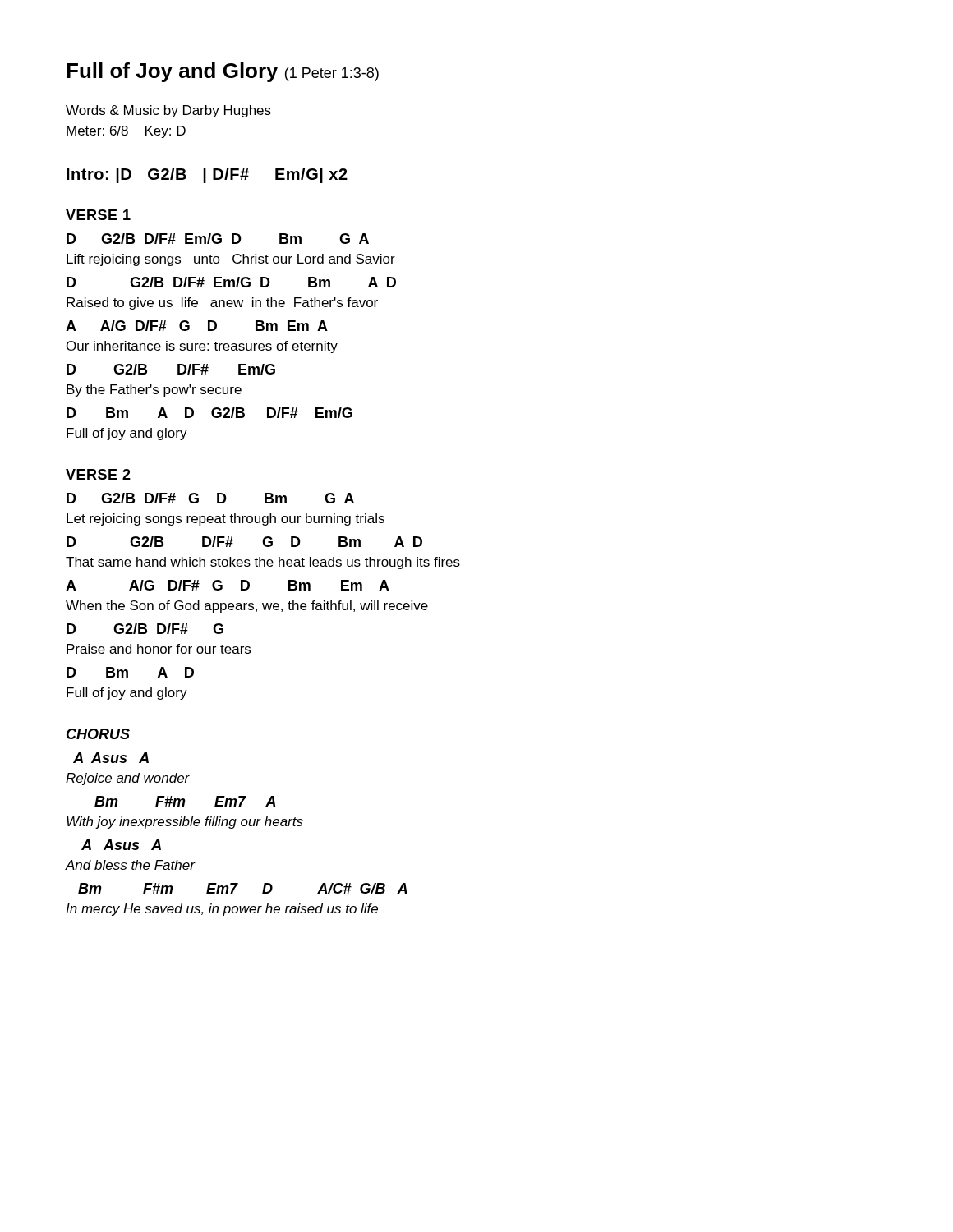
Task: Click on the region starting "A Asus A Rejoice and wonder Bm F#m"
Action: [x=111, y=758]
